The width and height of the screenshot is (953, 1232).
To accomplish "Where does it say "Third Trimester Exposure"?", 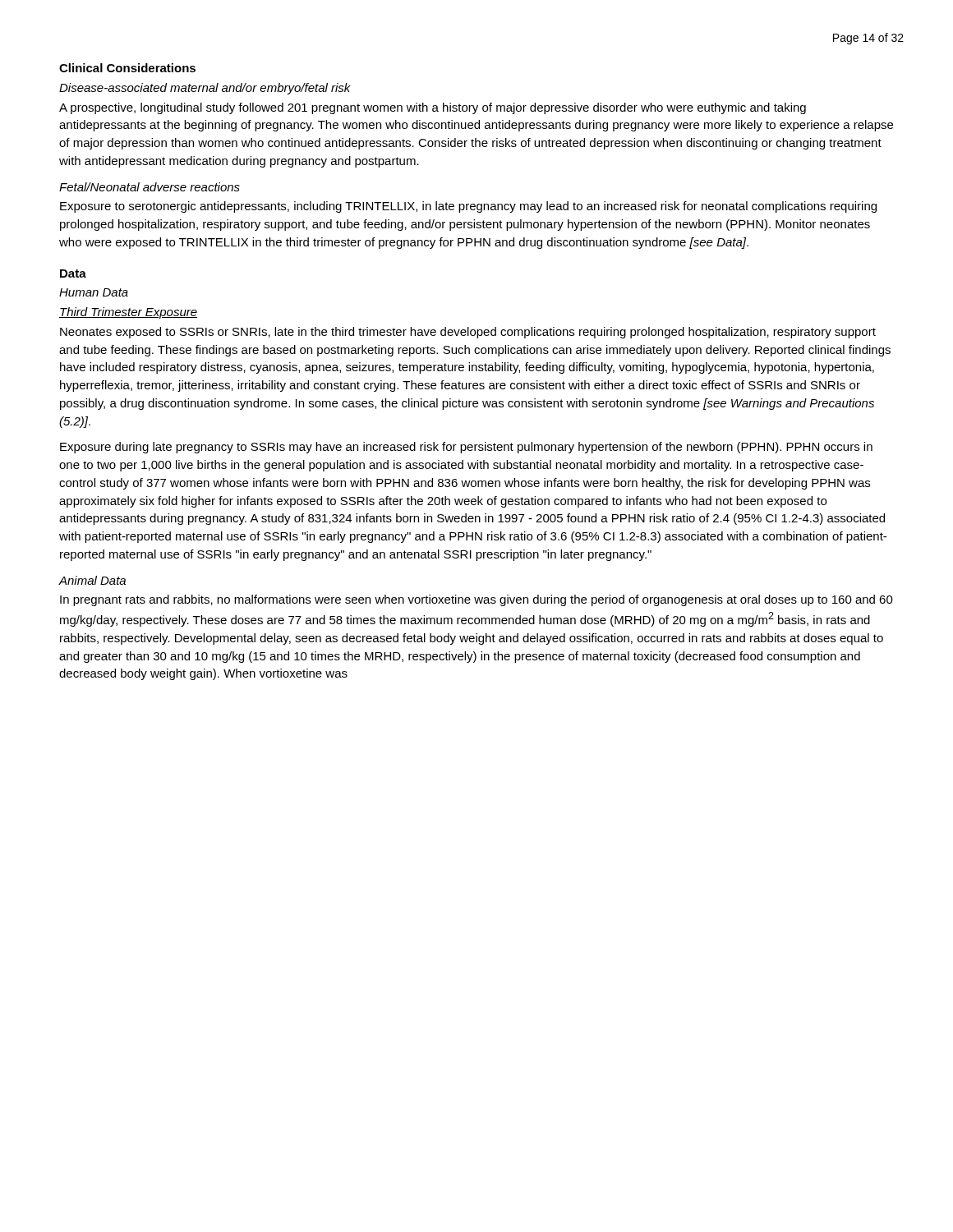I will 128,312.
